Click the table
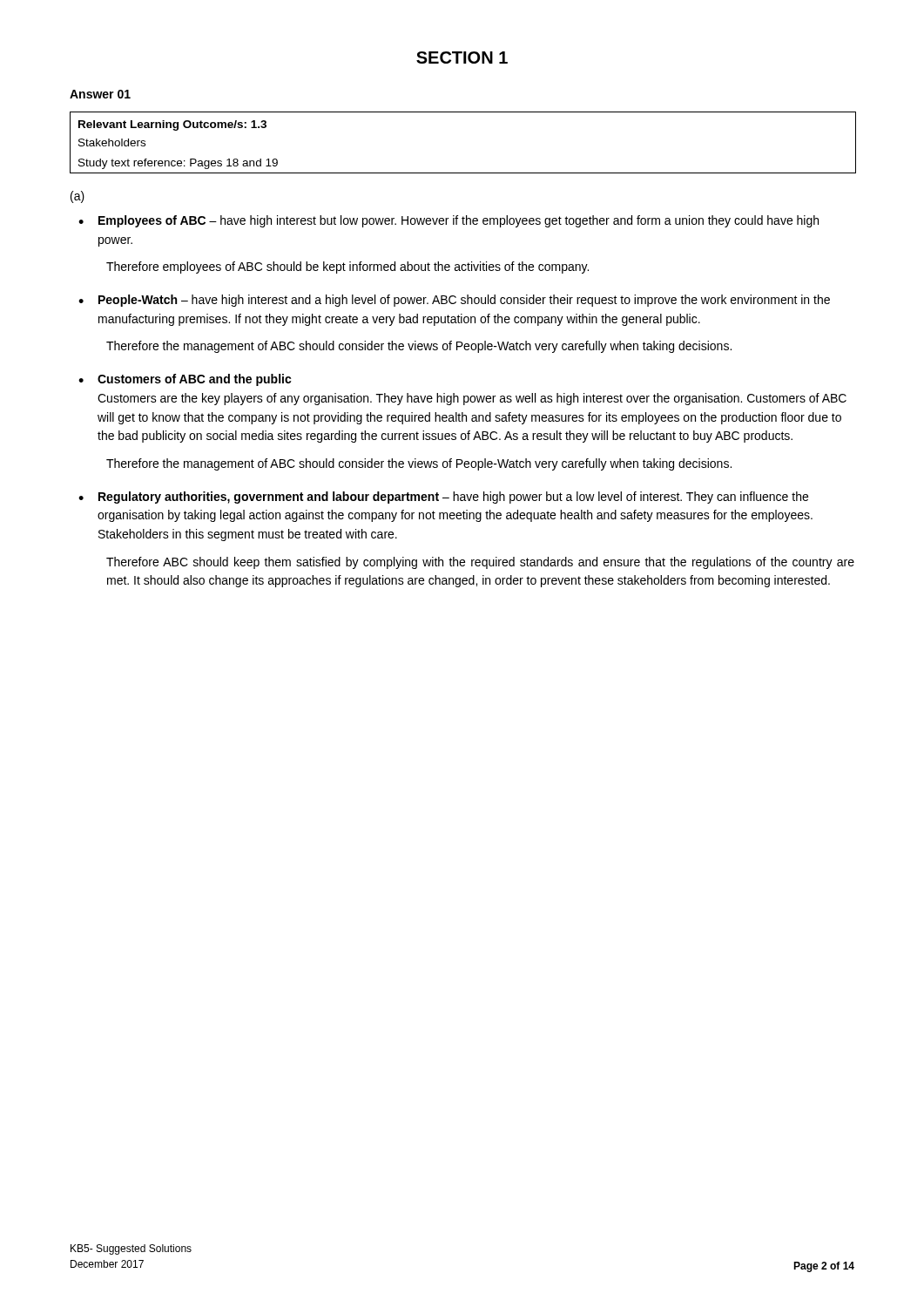Screen dimensions: 1307x924 click(463, 142)
